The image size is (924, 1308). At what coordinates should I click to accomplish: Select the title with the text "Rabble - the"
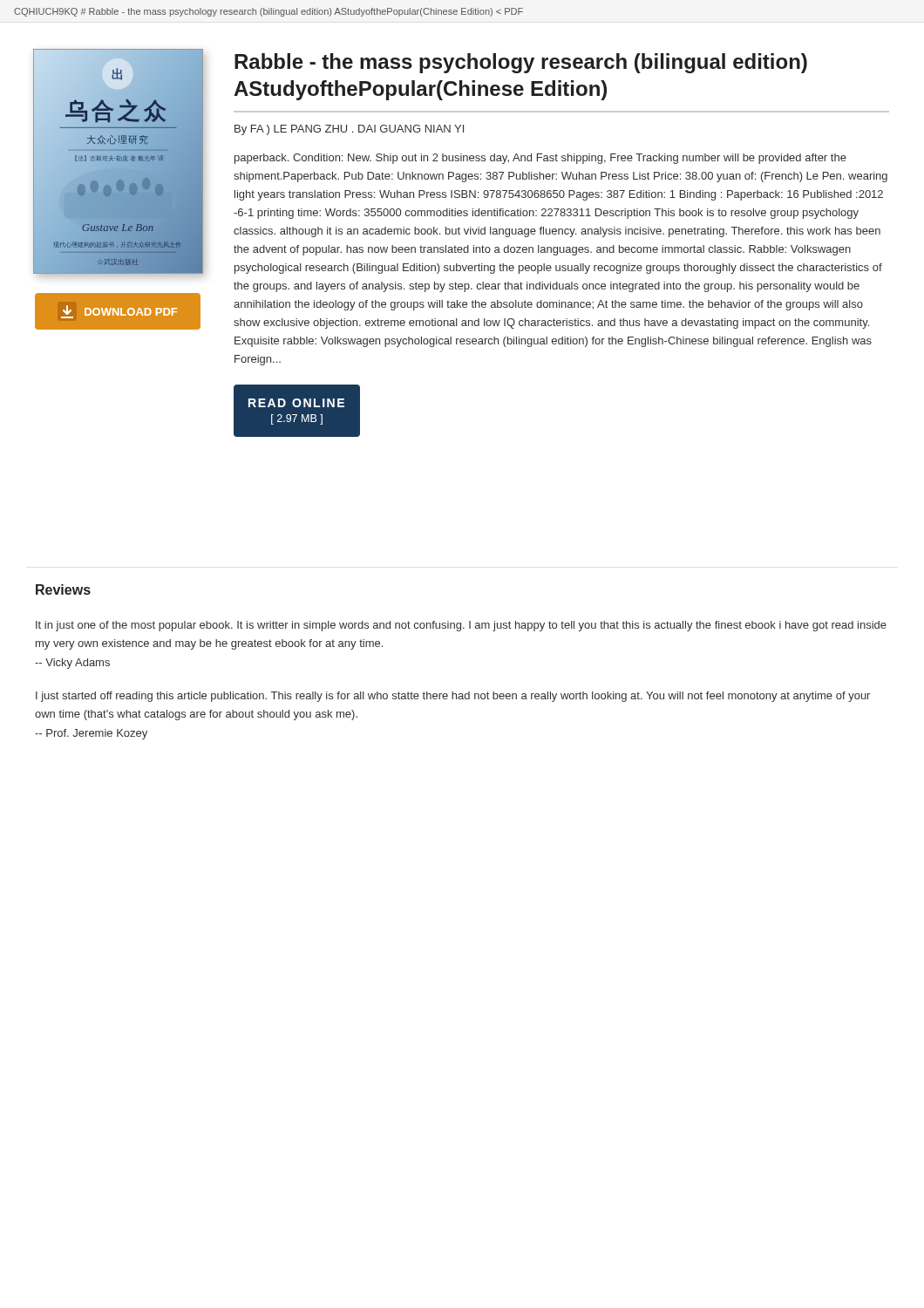(x=521, y=75)
